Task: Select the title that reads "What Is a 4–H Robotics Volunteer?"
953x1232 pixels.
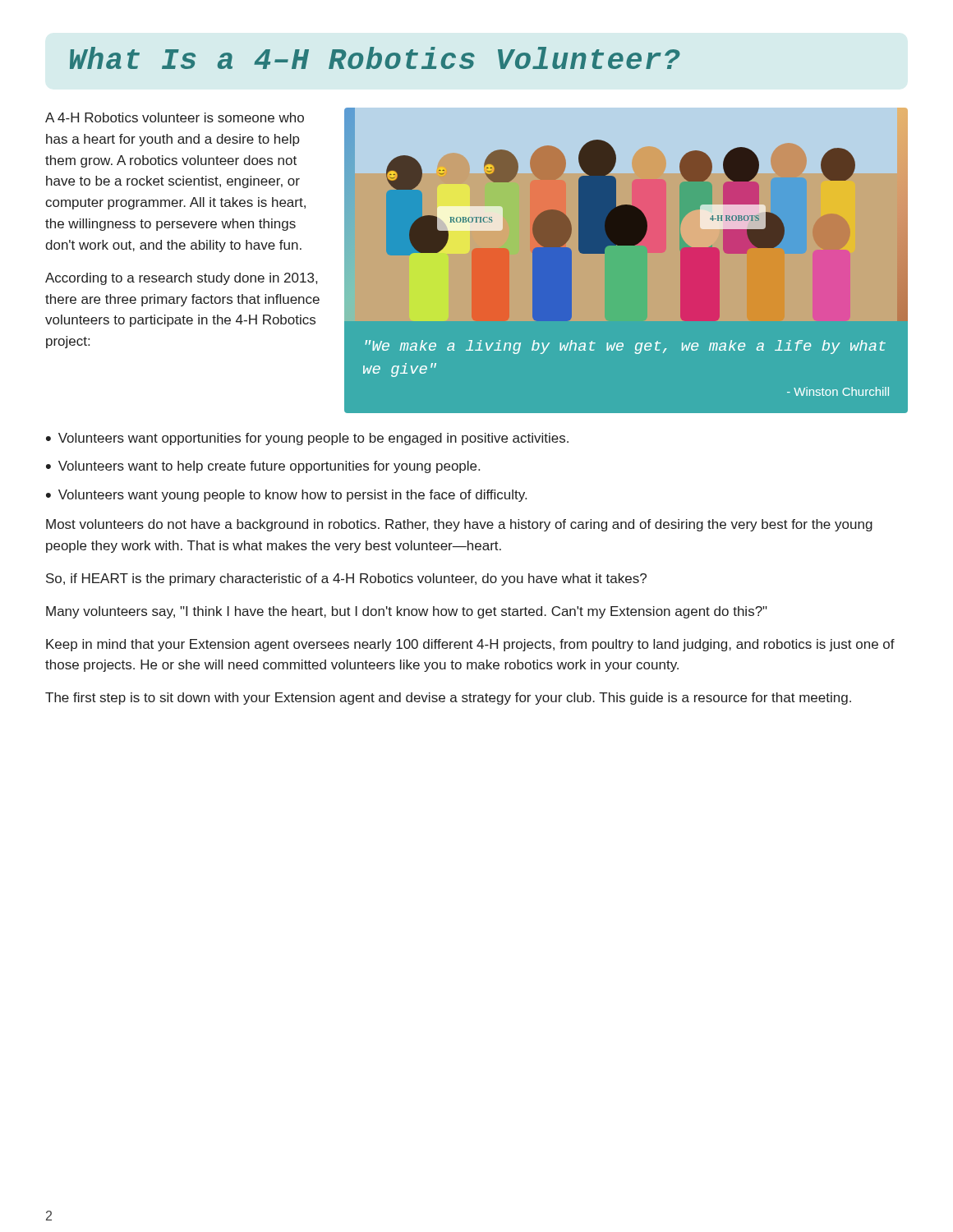Action: point(375,61)
